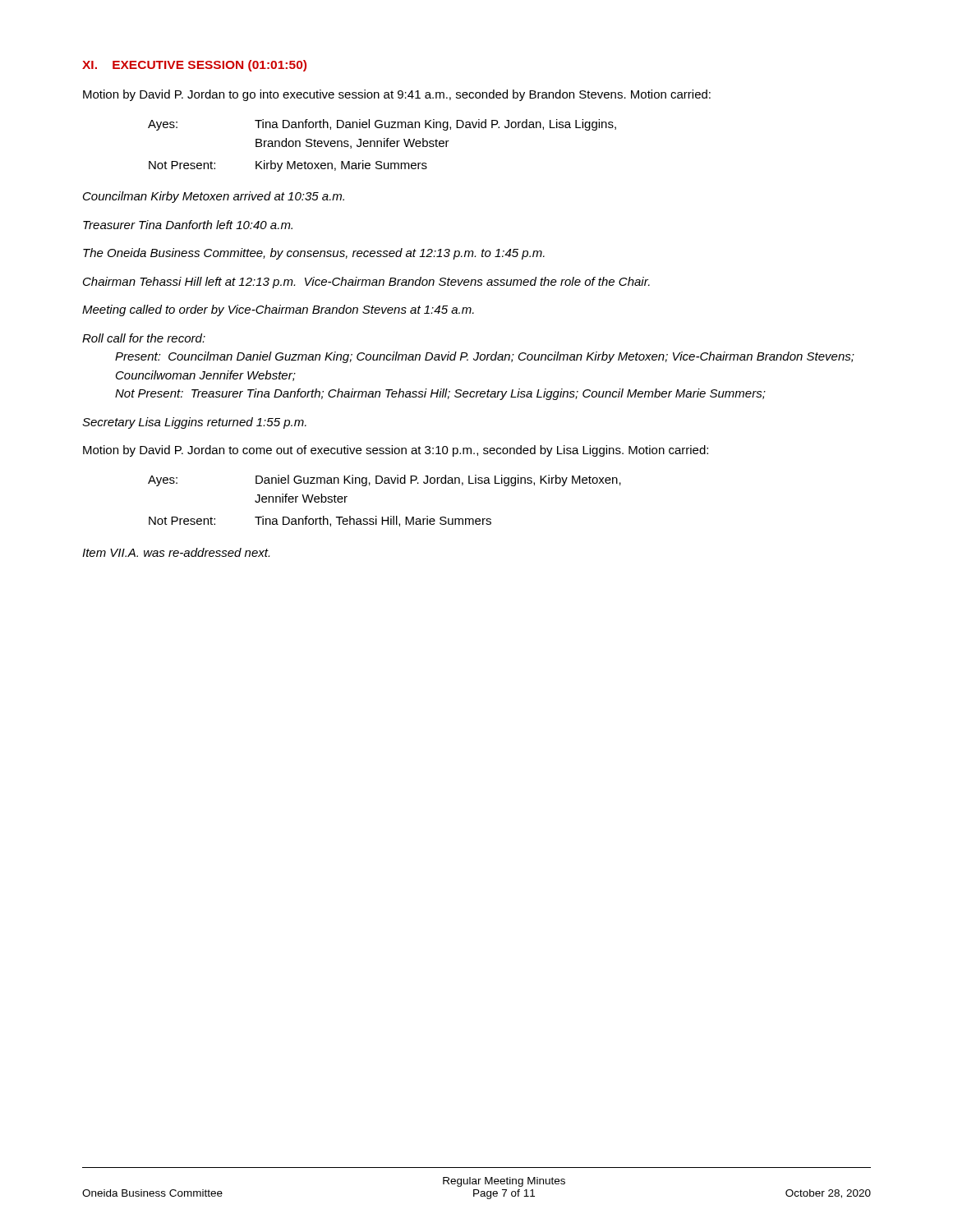Screen dimensions: 1232x953
Task: Find the text with the text "Secretary Lisa Liggins returned 1:55 p.m."
Action: tap(195, 422)
